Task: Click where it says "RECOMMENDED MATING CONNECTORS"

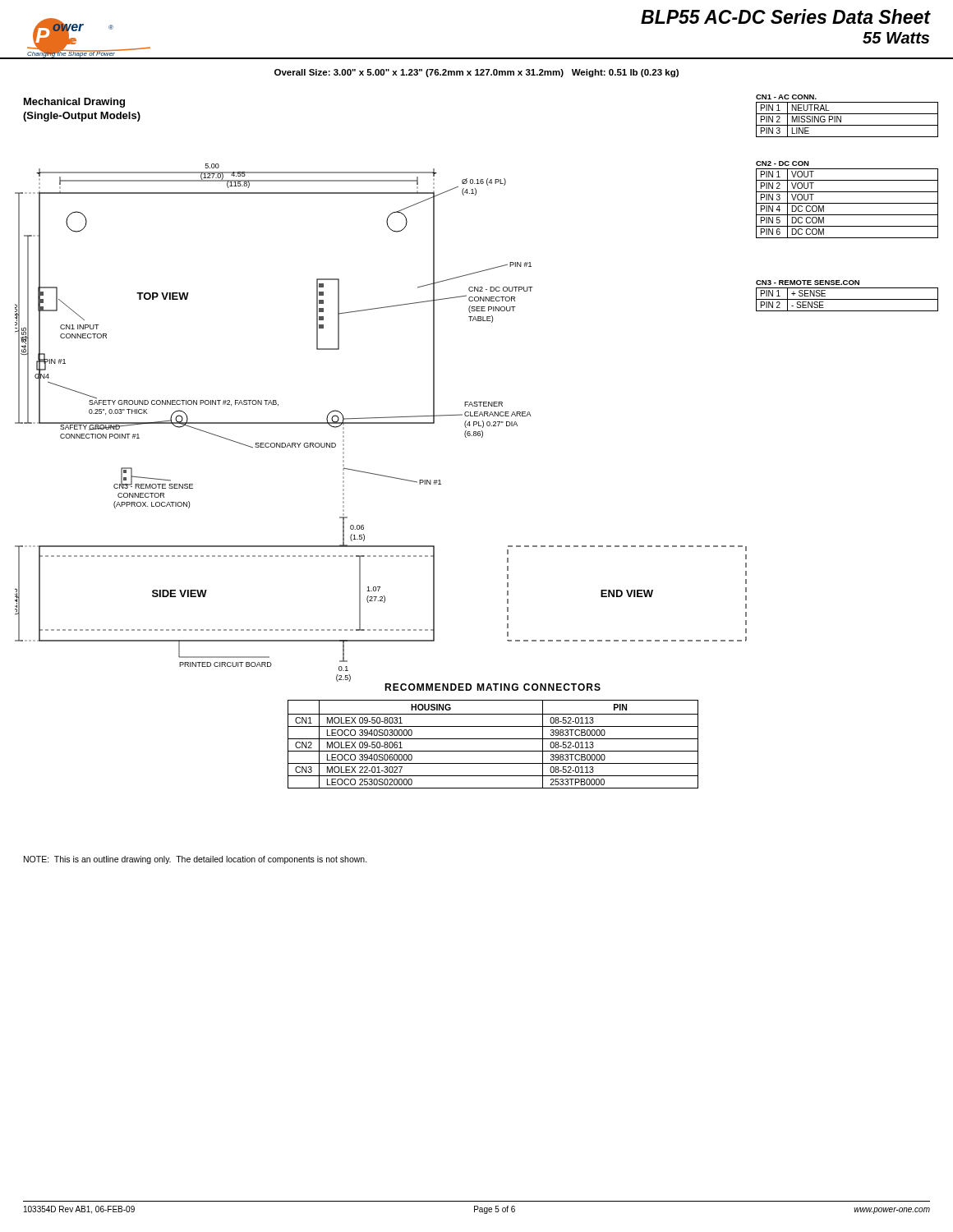Action: (493, 687)
